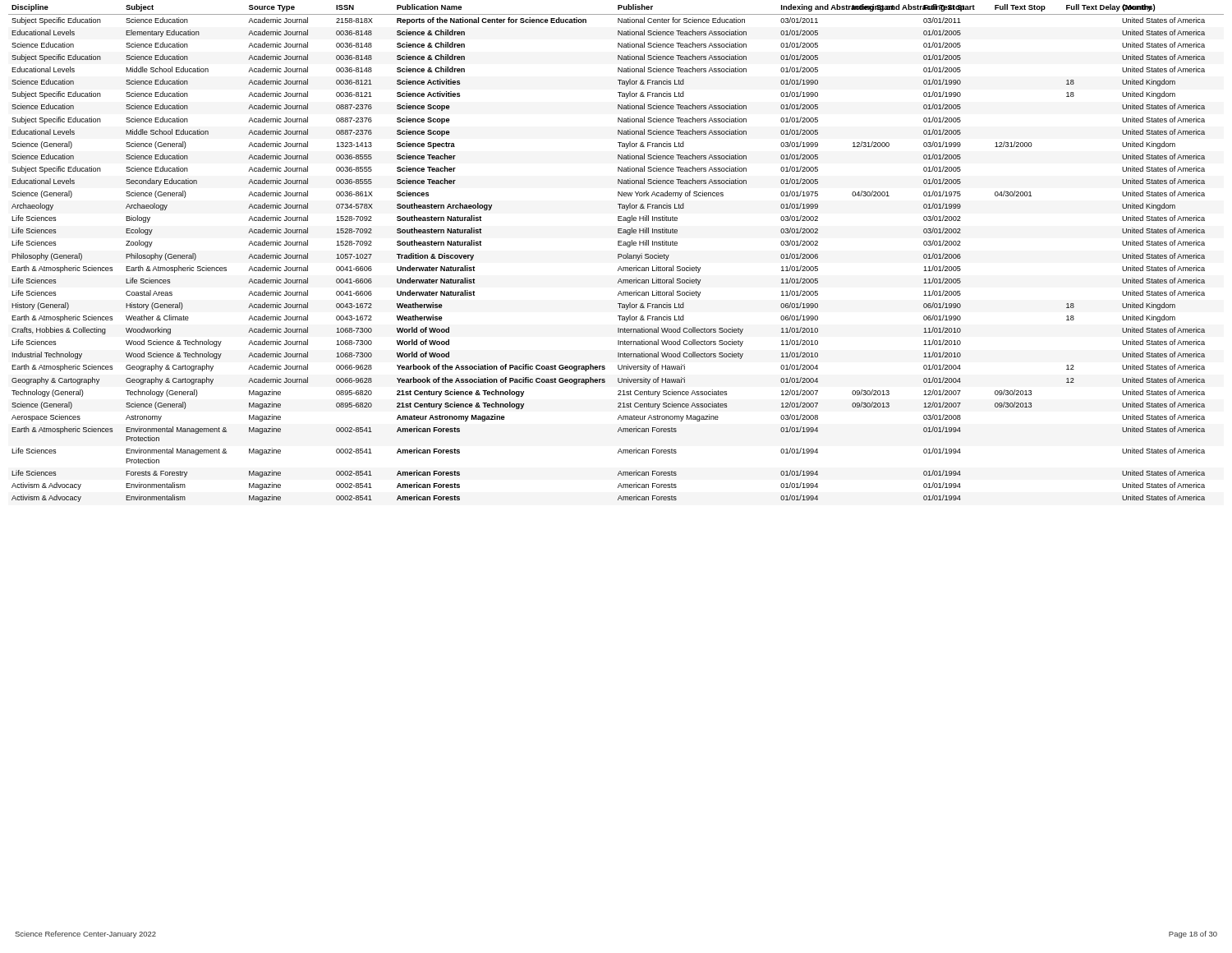Select the table that reads "Academic Journal"

(x=616, y=252)
